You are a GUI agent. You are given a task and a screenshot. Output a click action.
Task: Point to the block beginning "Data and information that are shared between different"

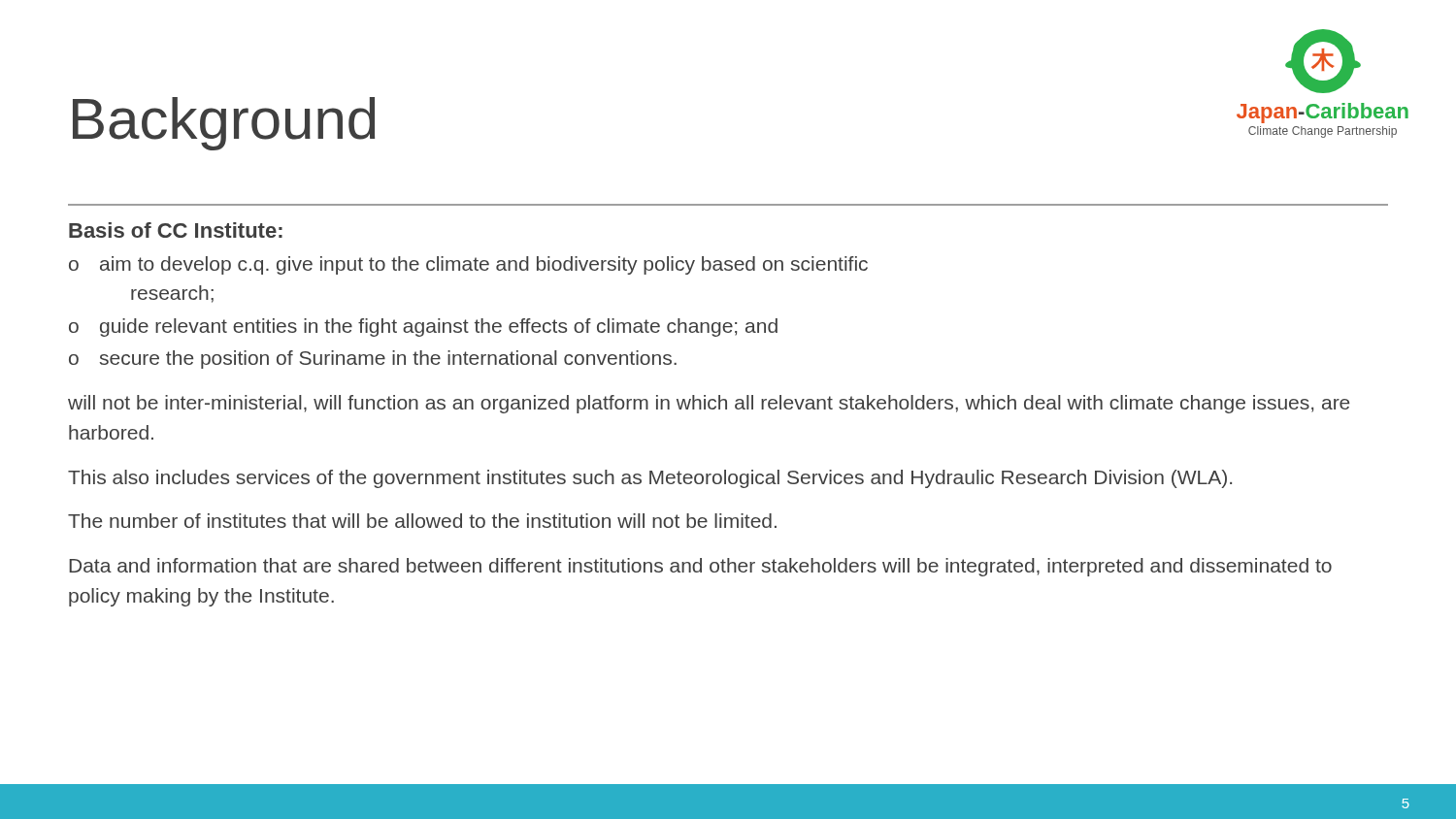(x=728, y=581)
